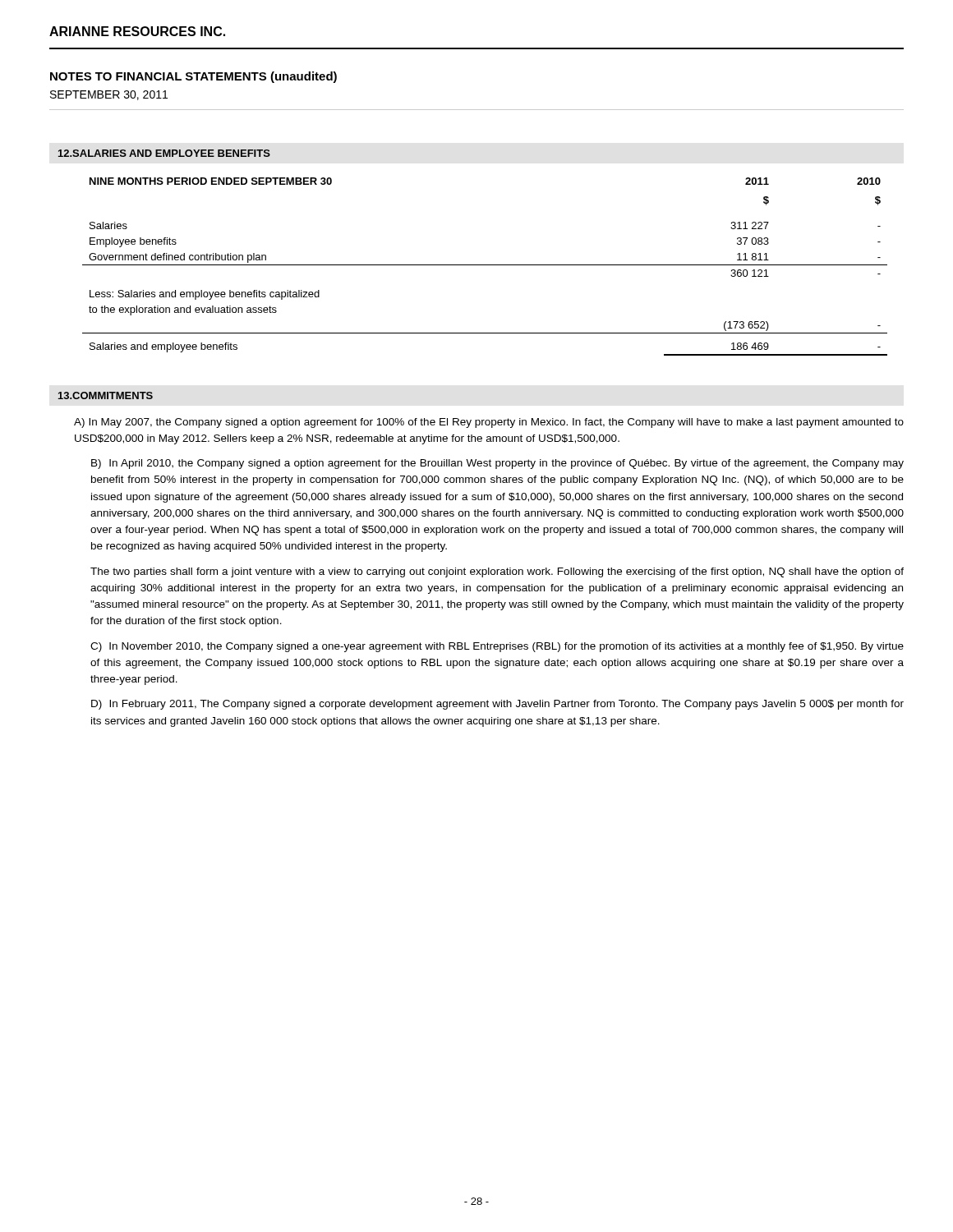Point to the text starting "The two parties"
Viewport: 953px width, 1232px height.
(x=497, y=596)
